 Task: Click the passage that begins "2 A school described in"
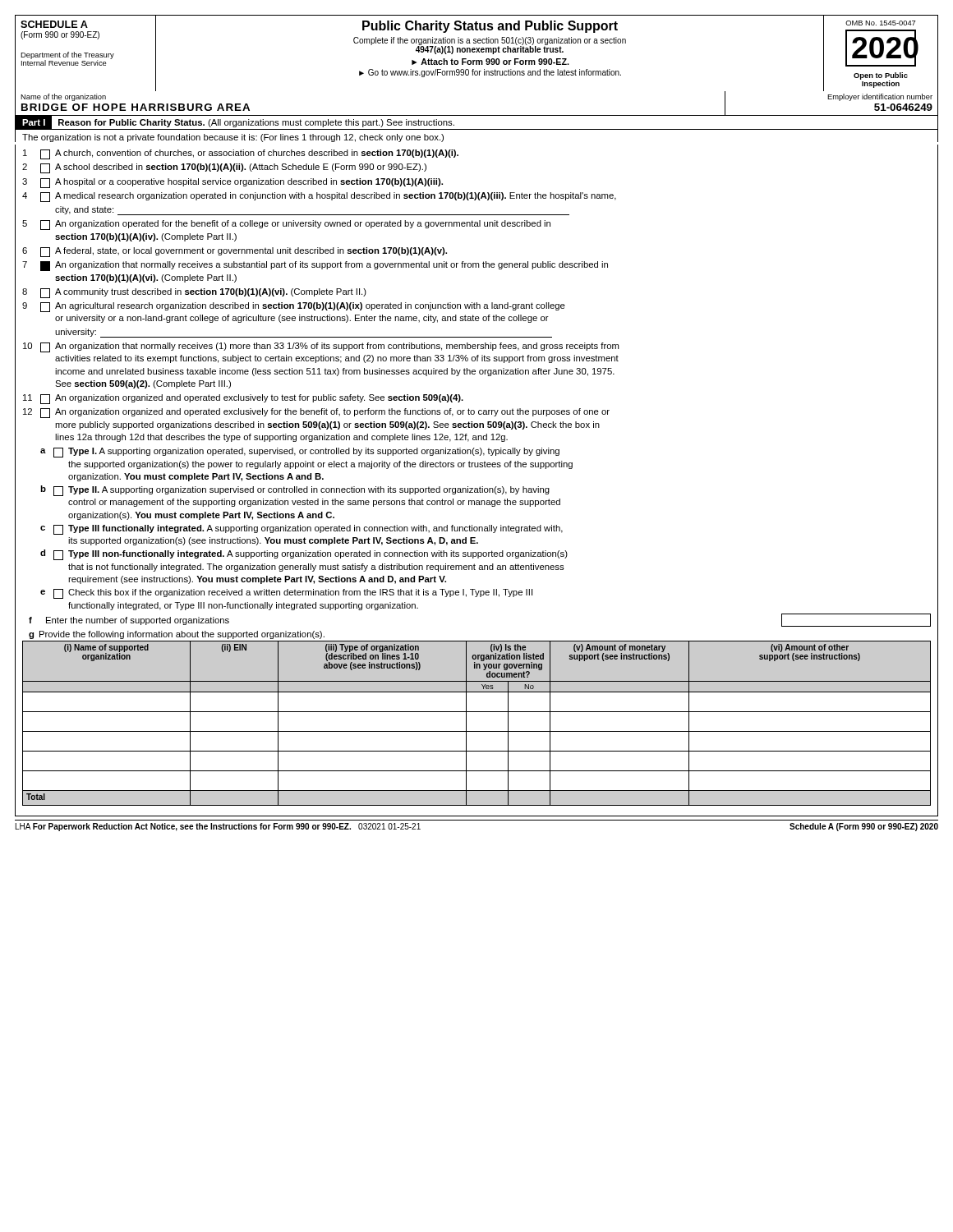pyautogui.click(x=224, y=168)
